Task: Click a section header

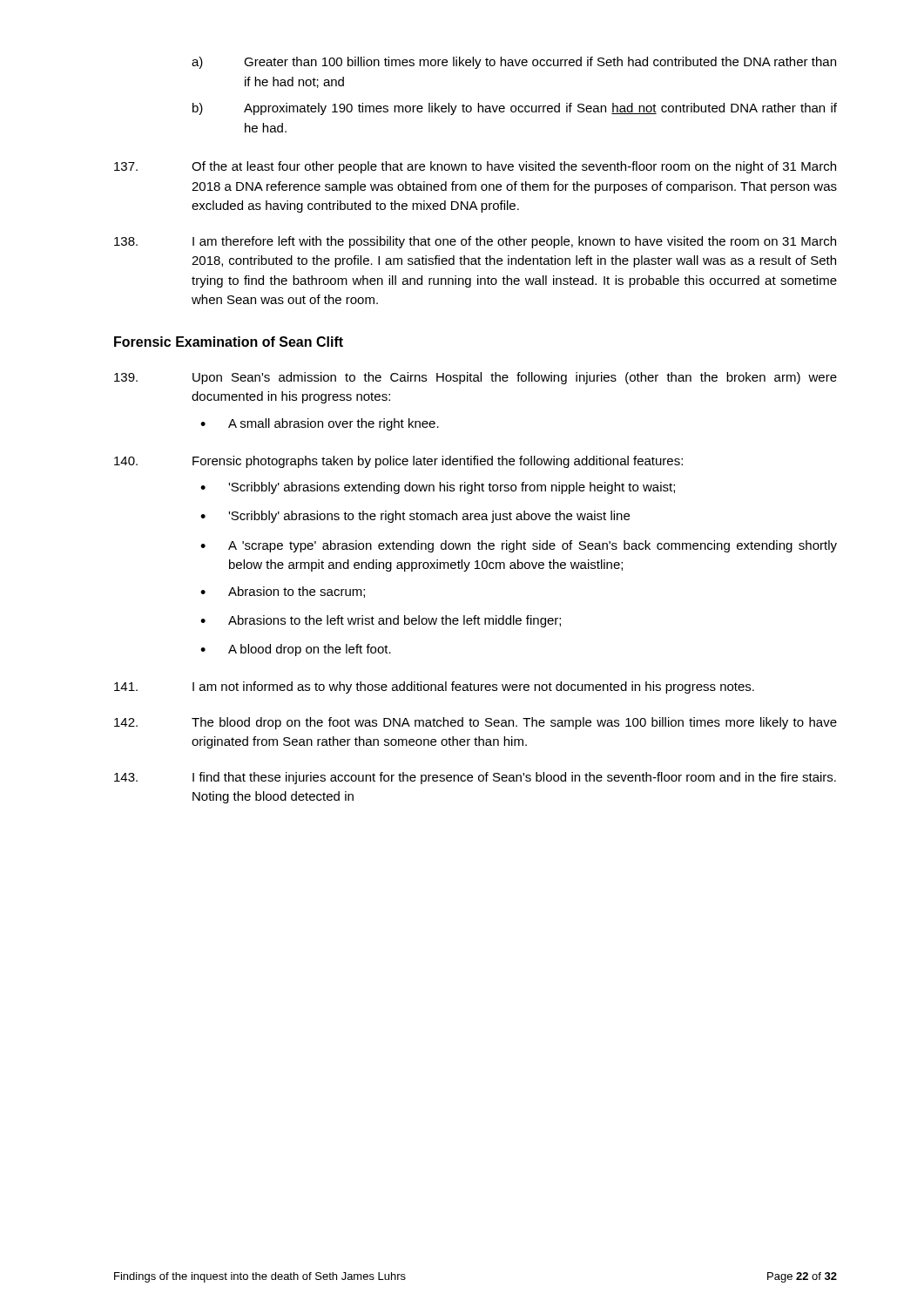Action: 228,342
